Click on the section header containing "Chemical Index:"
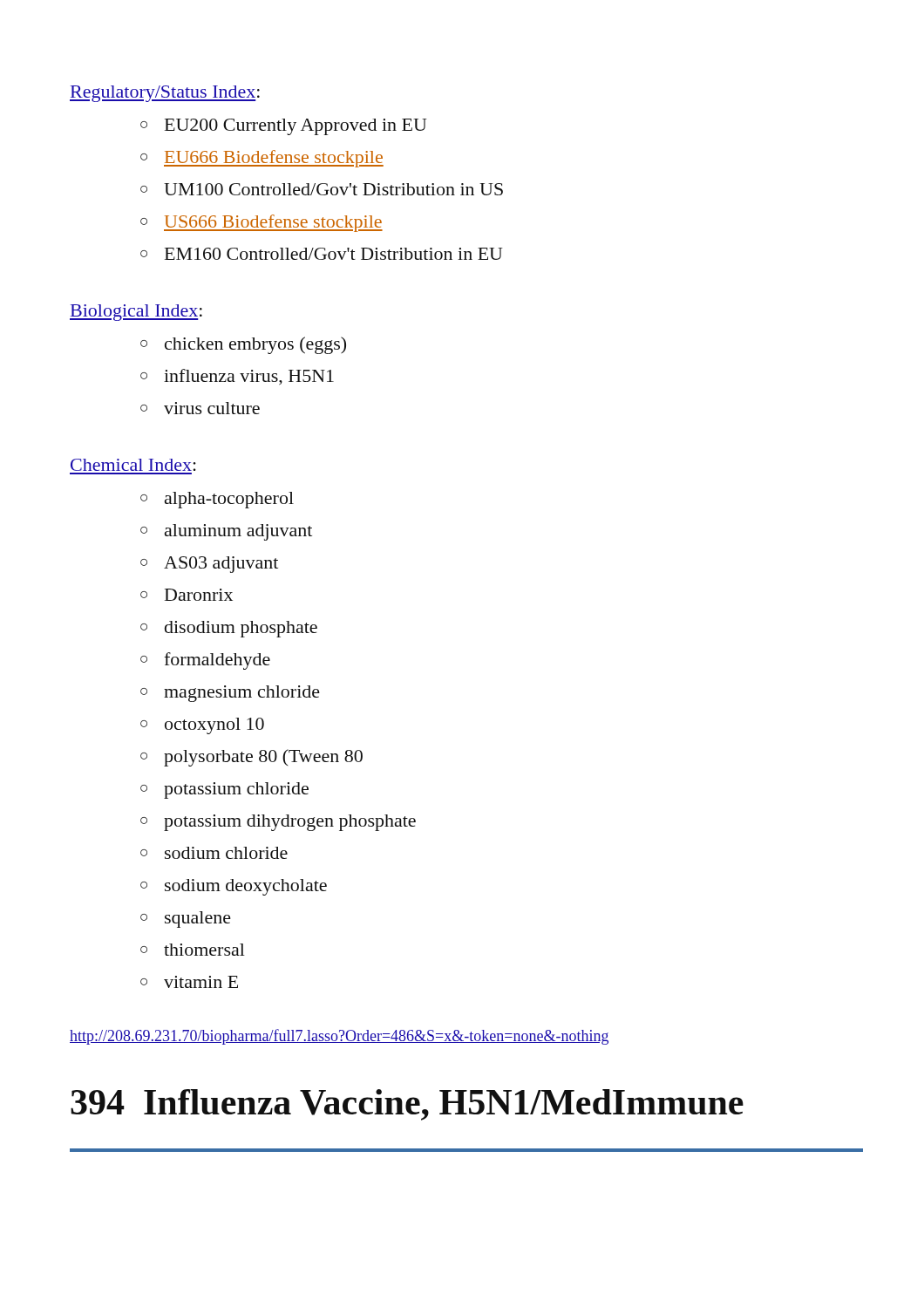This screenshot has height=1308, width=924. click(x=133, y=464)
